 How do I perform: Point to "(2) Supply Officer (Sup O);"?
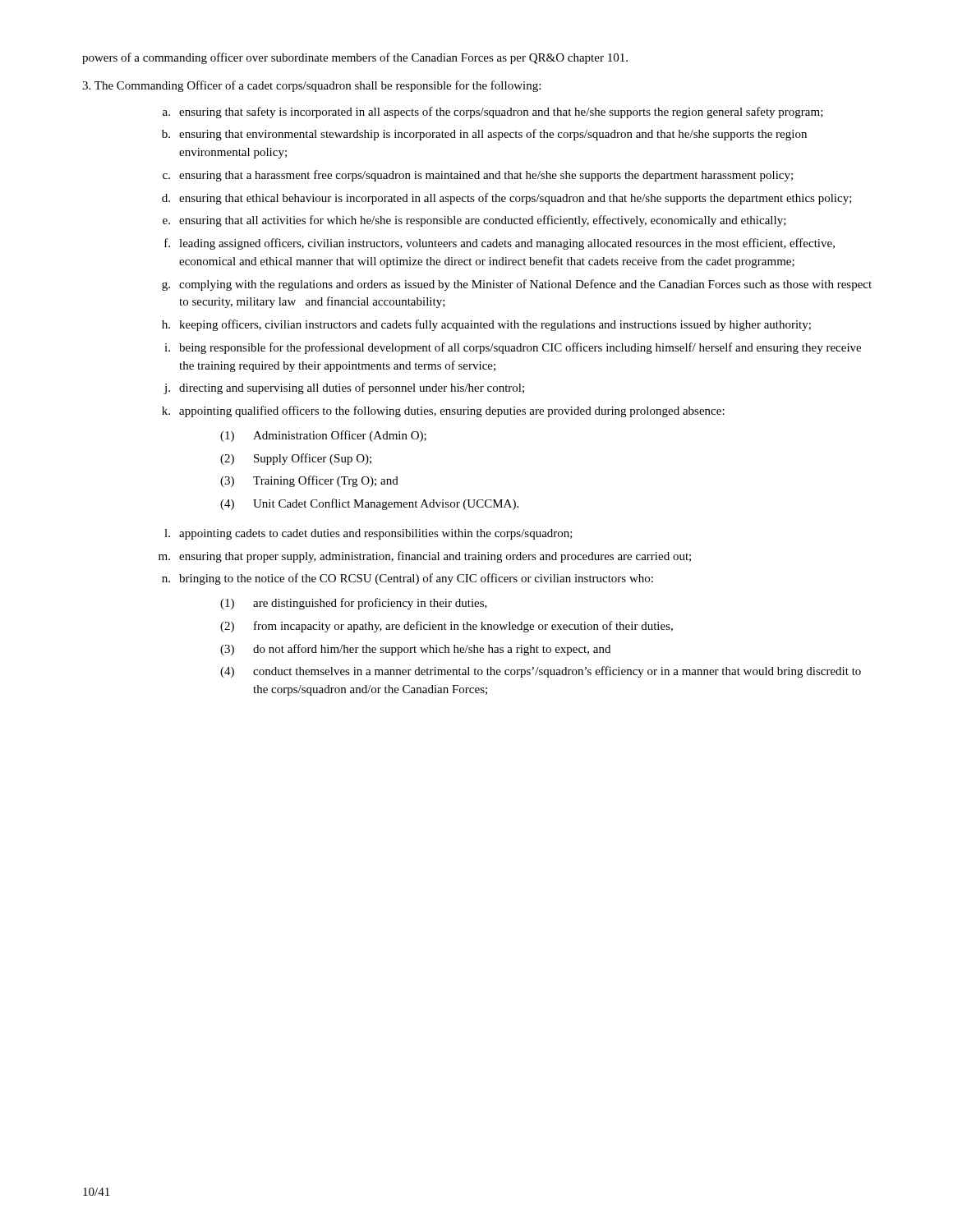point(296,459)
